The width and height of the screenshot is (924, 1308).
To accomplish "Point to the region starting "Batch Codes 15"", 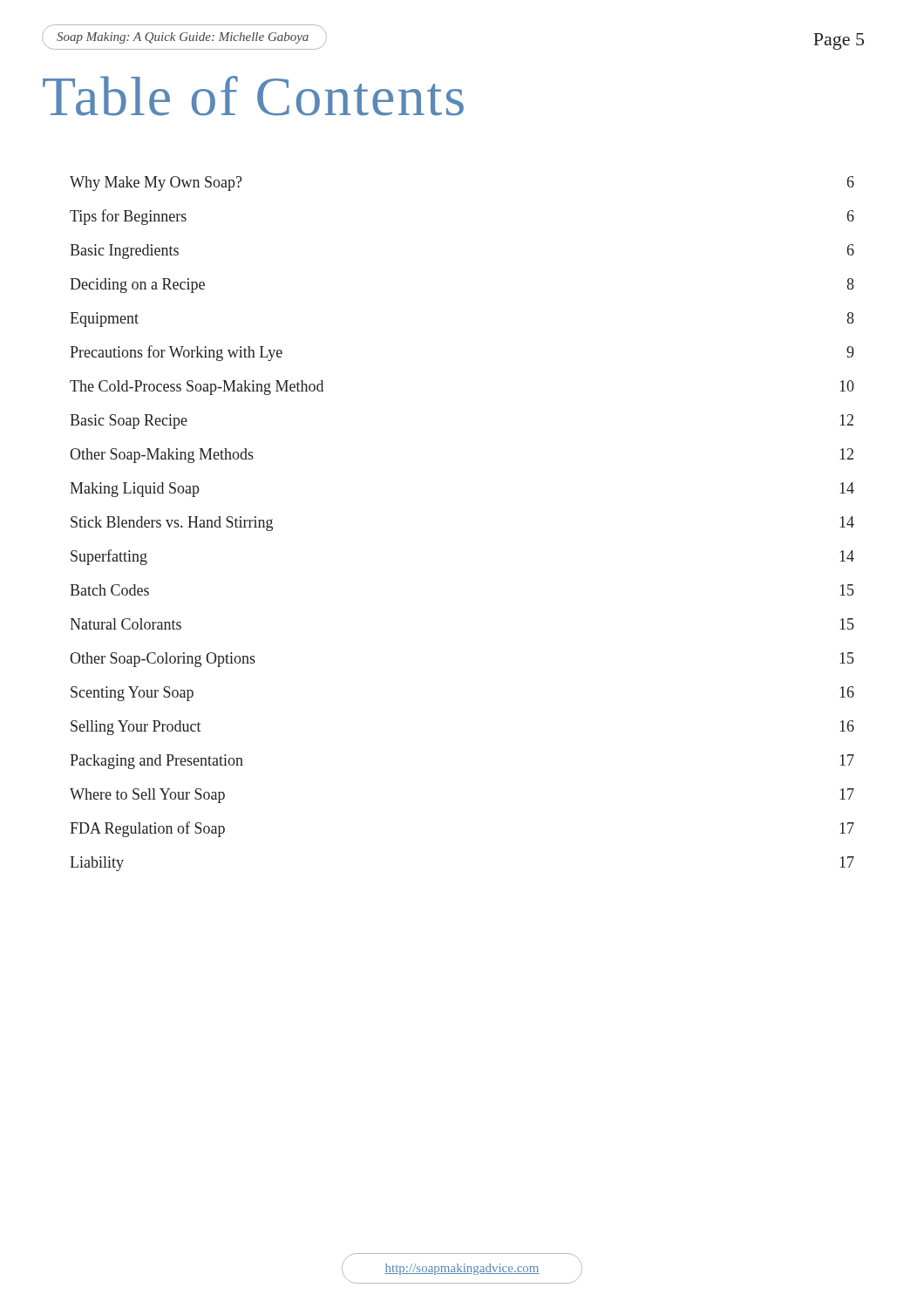I will pos(113,588).
